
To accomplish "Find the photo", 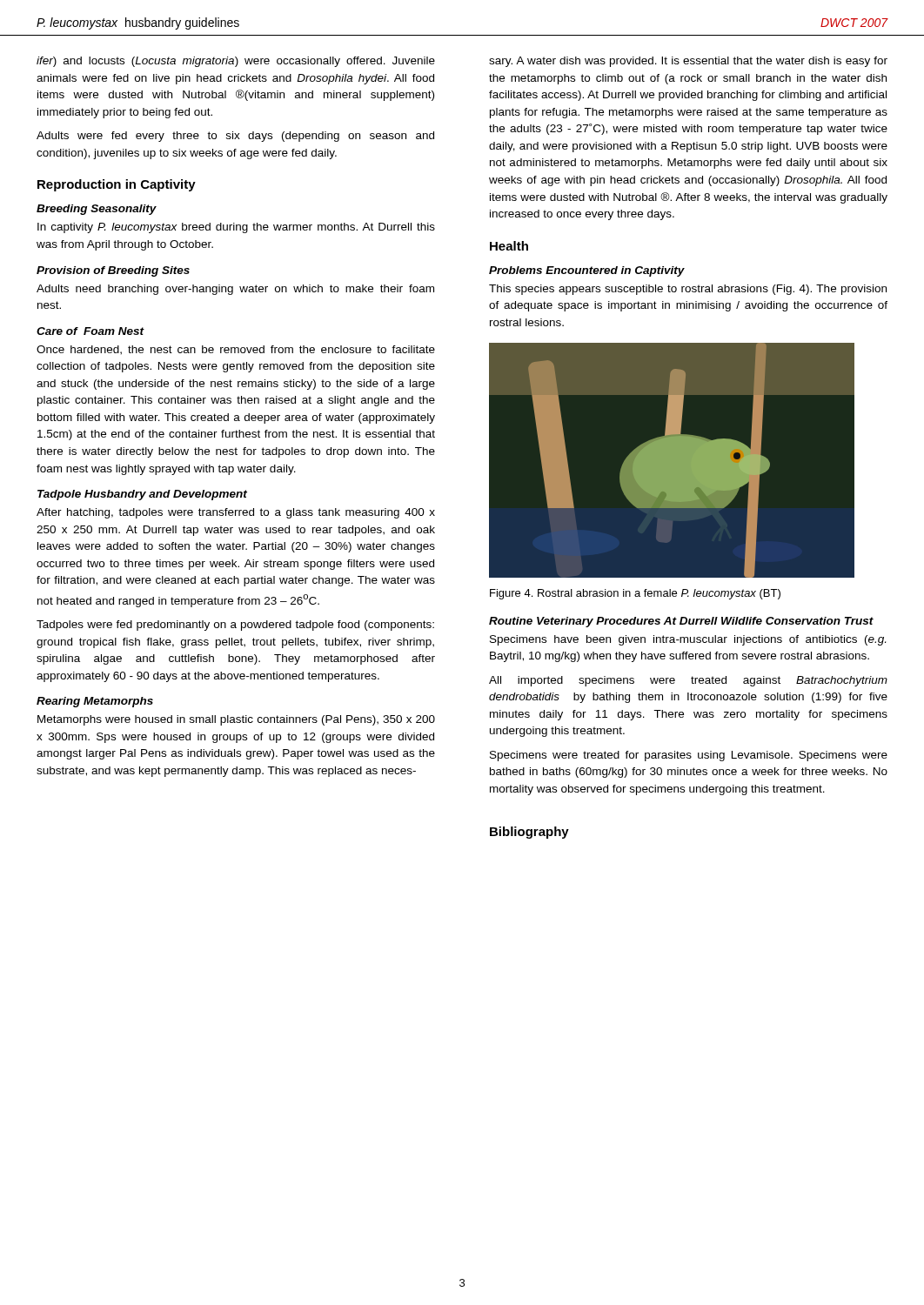I will 688,462.
